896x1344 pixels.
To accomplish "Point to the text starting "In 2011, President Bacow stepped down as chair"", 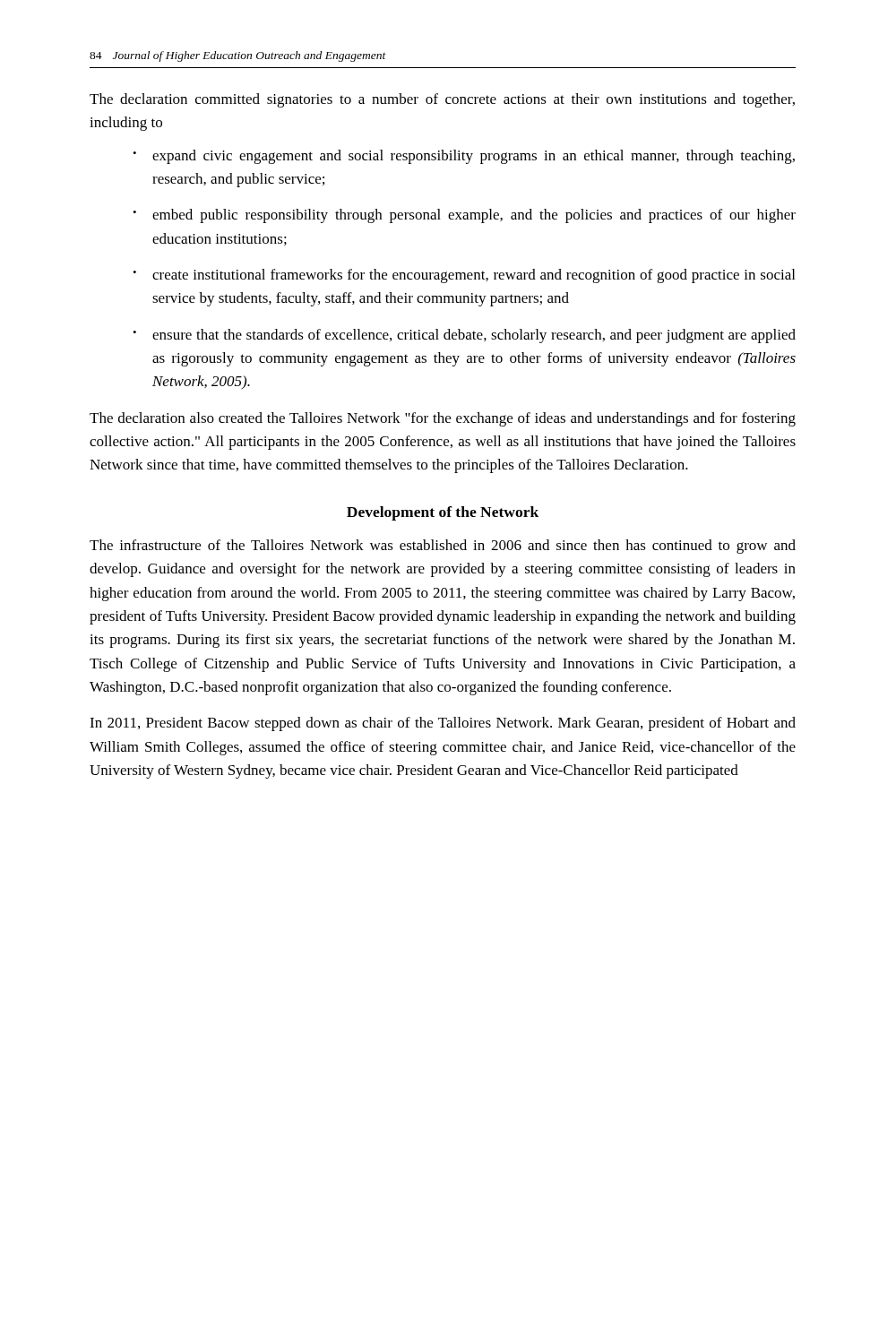I will point(443,747).
